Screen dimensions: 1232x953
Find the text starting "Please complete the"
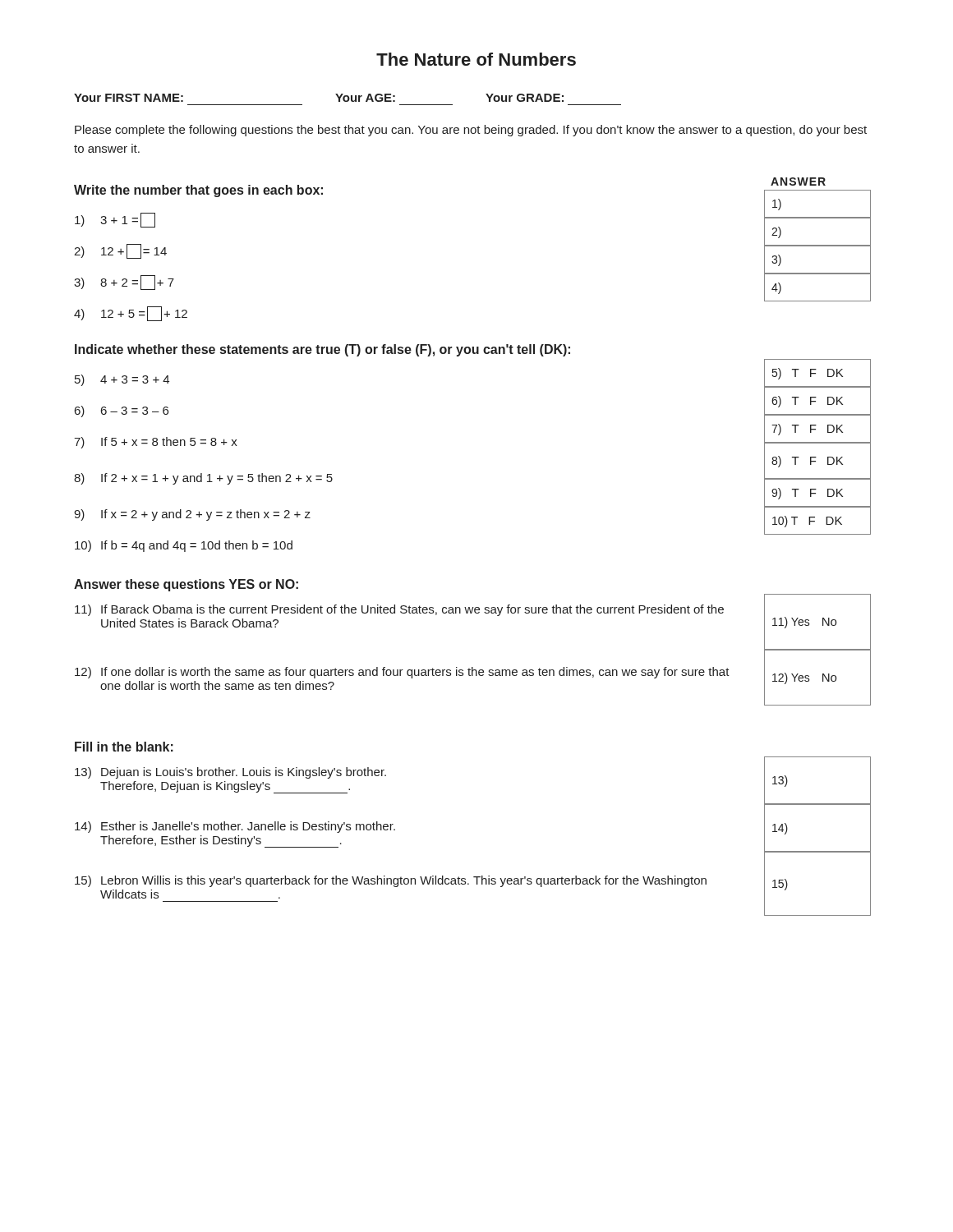(x=470, y=139)
